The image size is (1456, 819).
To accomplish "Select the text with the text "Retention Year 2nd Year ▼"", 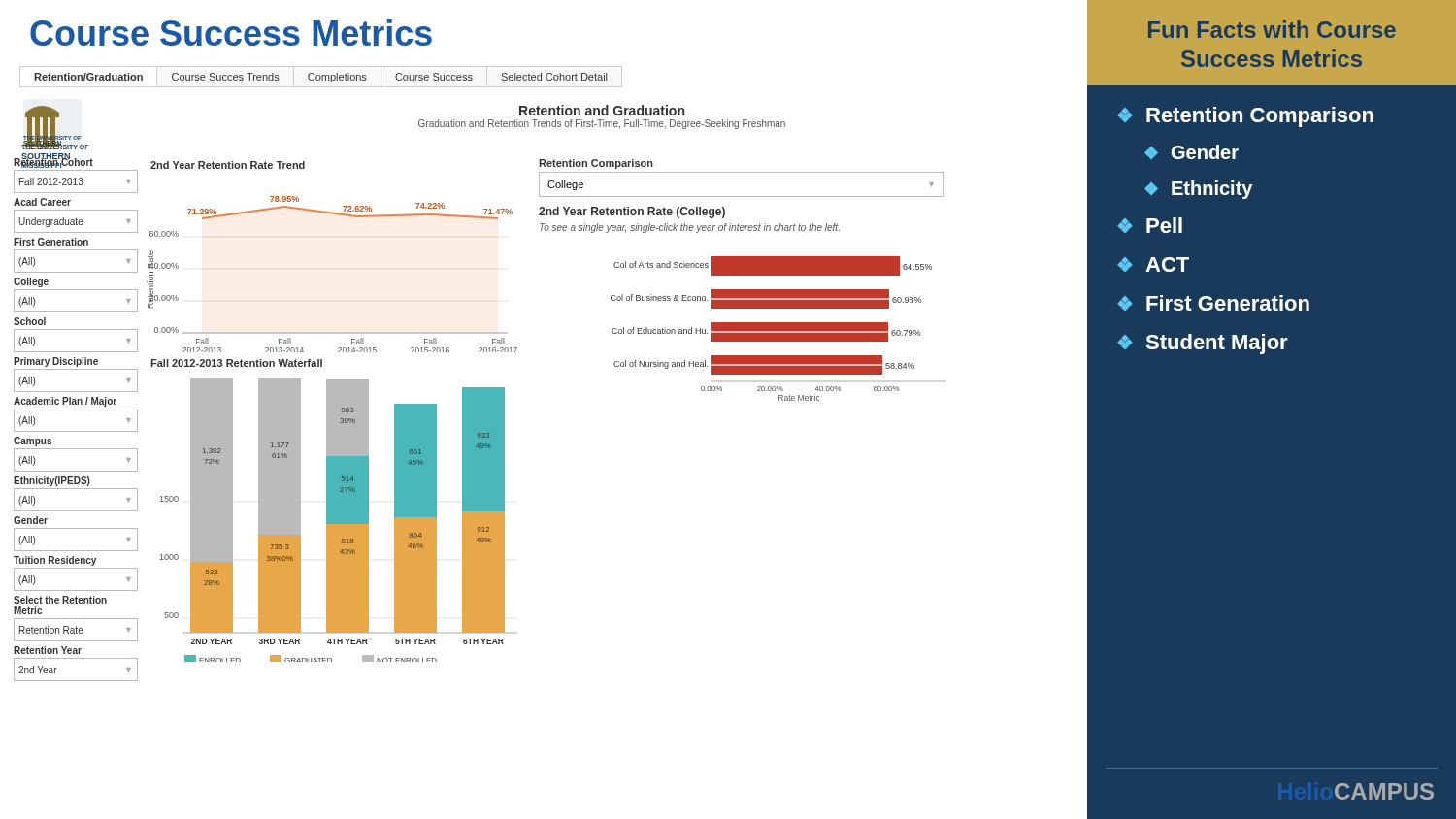I will 76,663.
